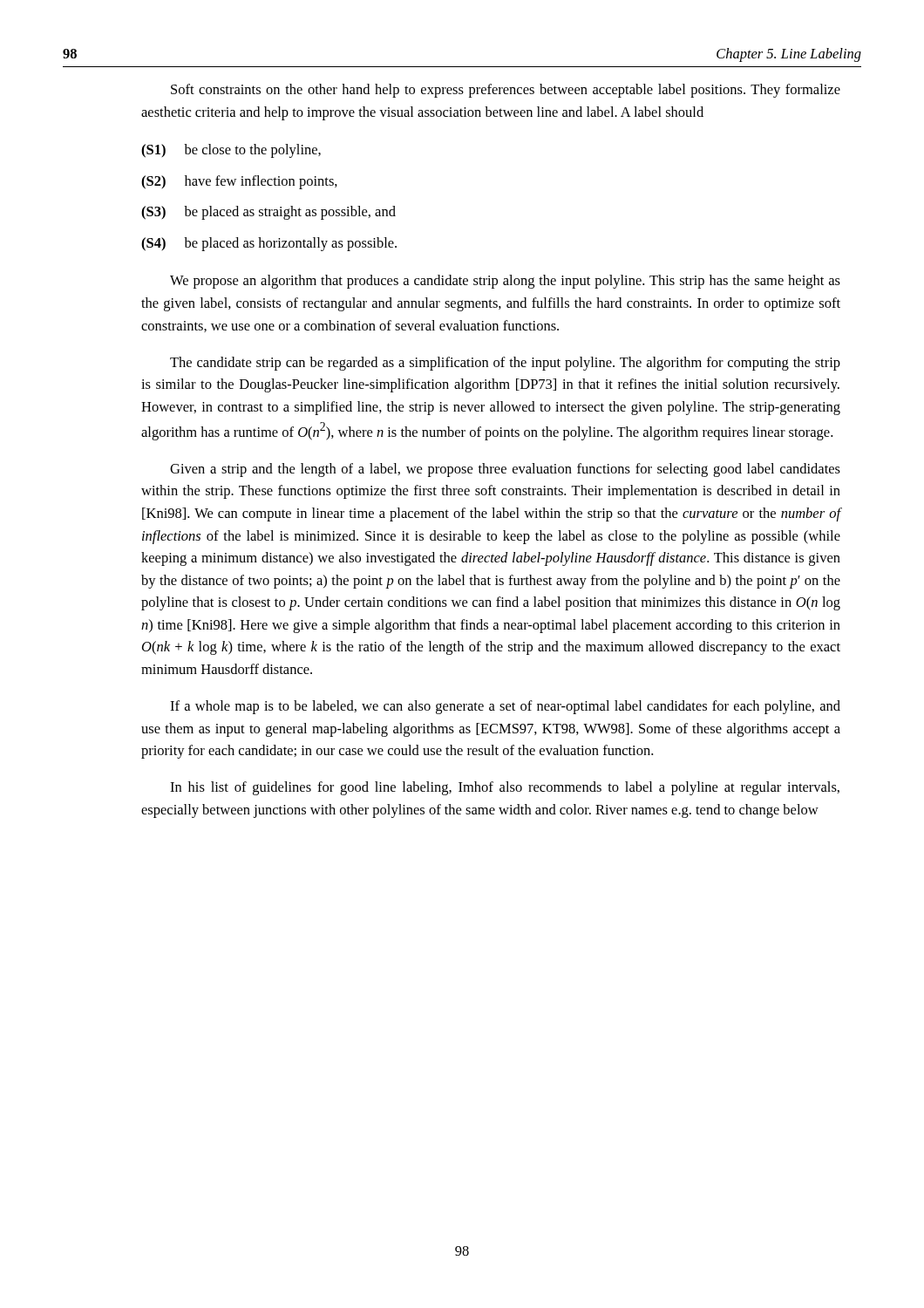Find the element starting "If a whole map is to"

coord(491,728)
